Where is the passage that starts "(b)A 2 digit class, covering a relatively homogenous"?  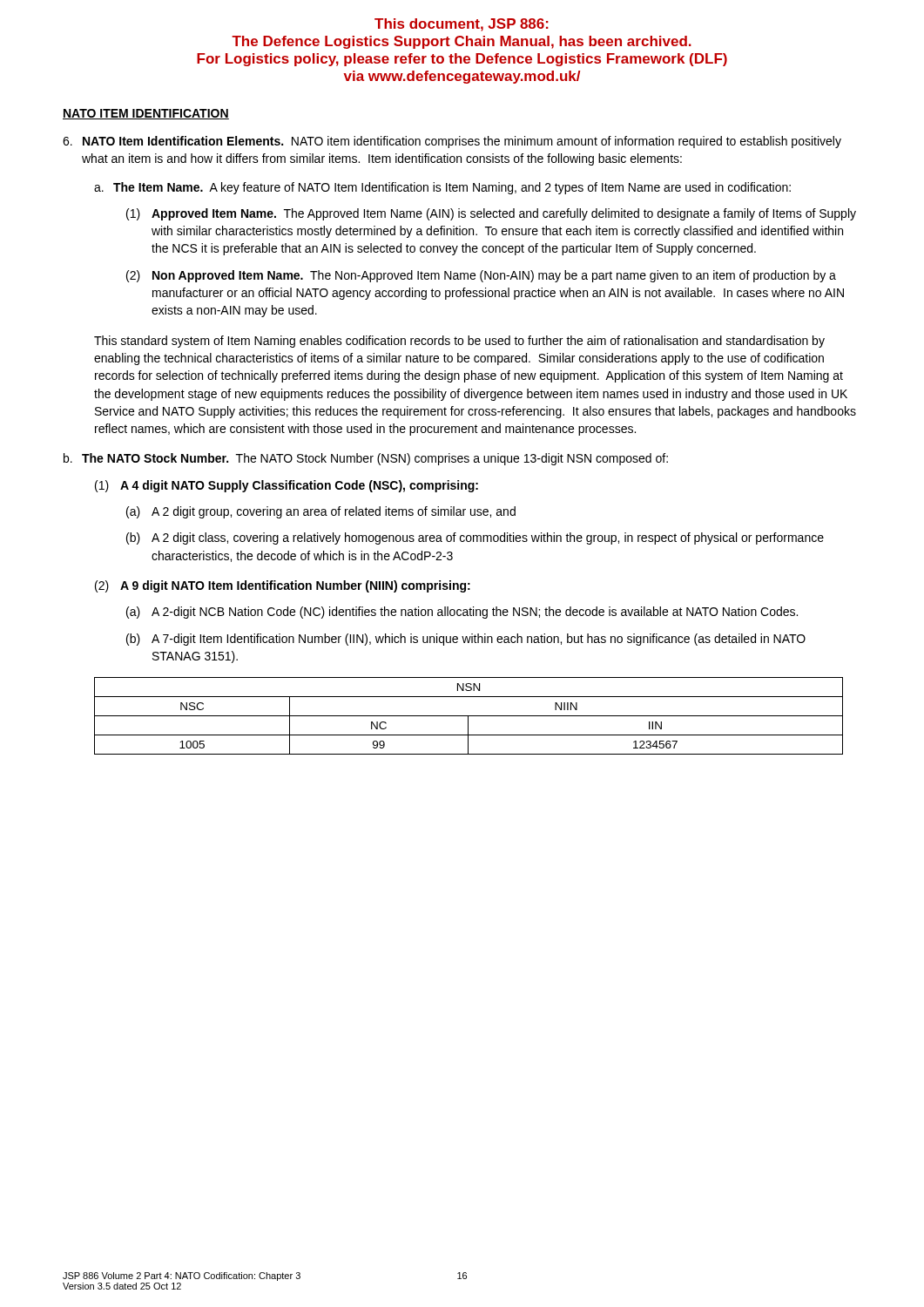(491, 547)
